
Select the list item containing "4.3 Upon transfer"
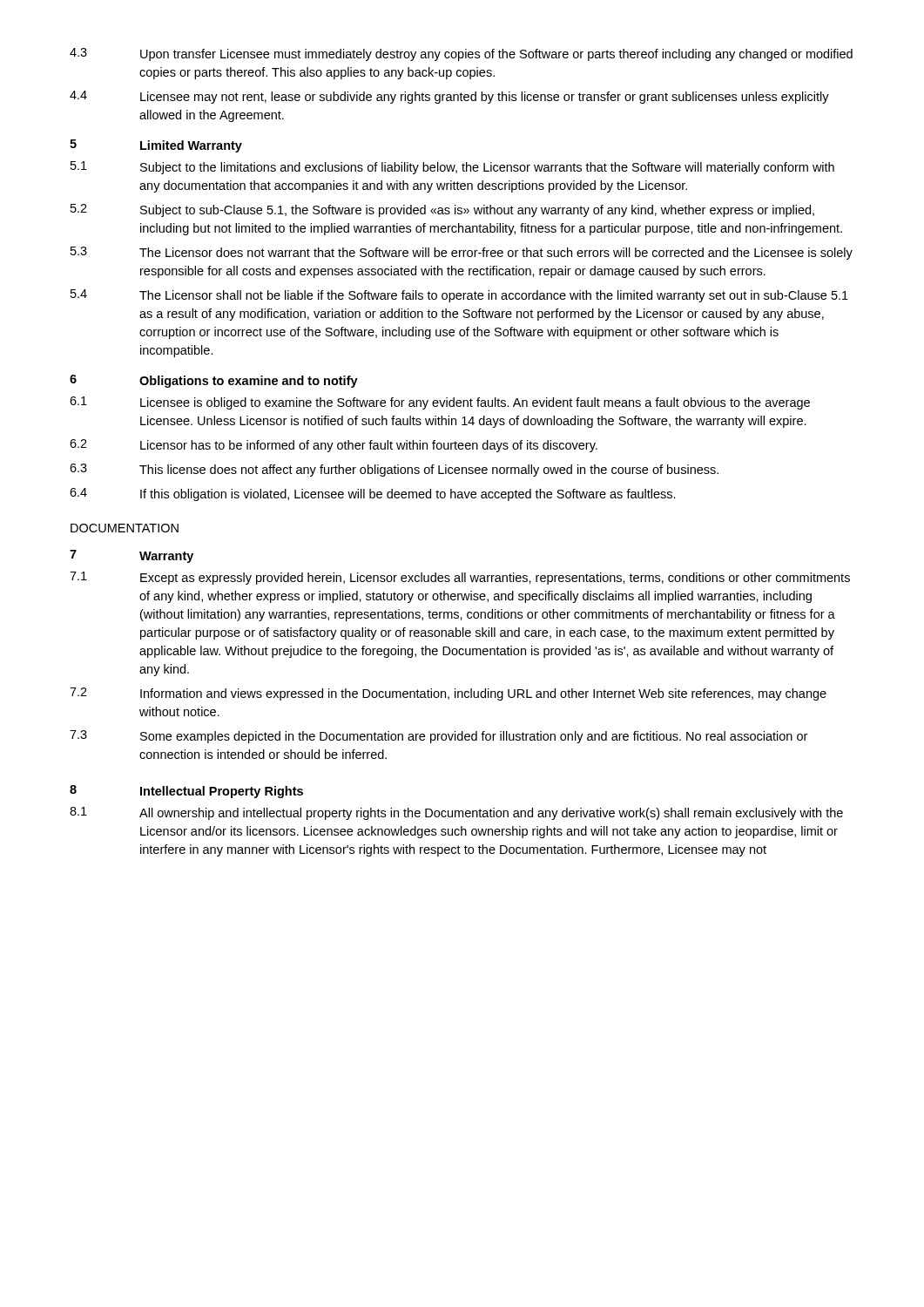pos(462,64)
